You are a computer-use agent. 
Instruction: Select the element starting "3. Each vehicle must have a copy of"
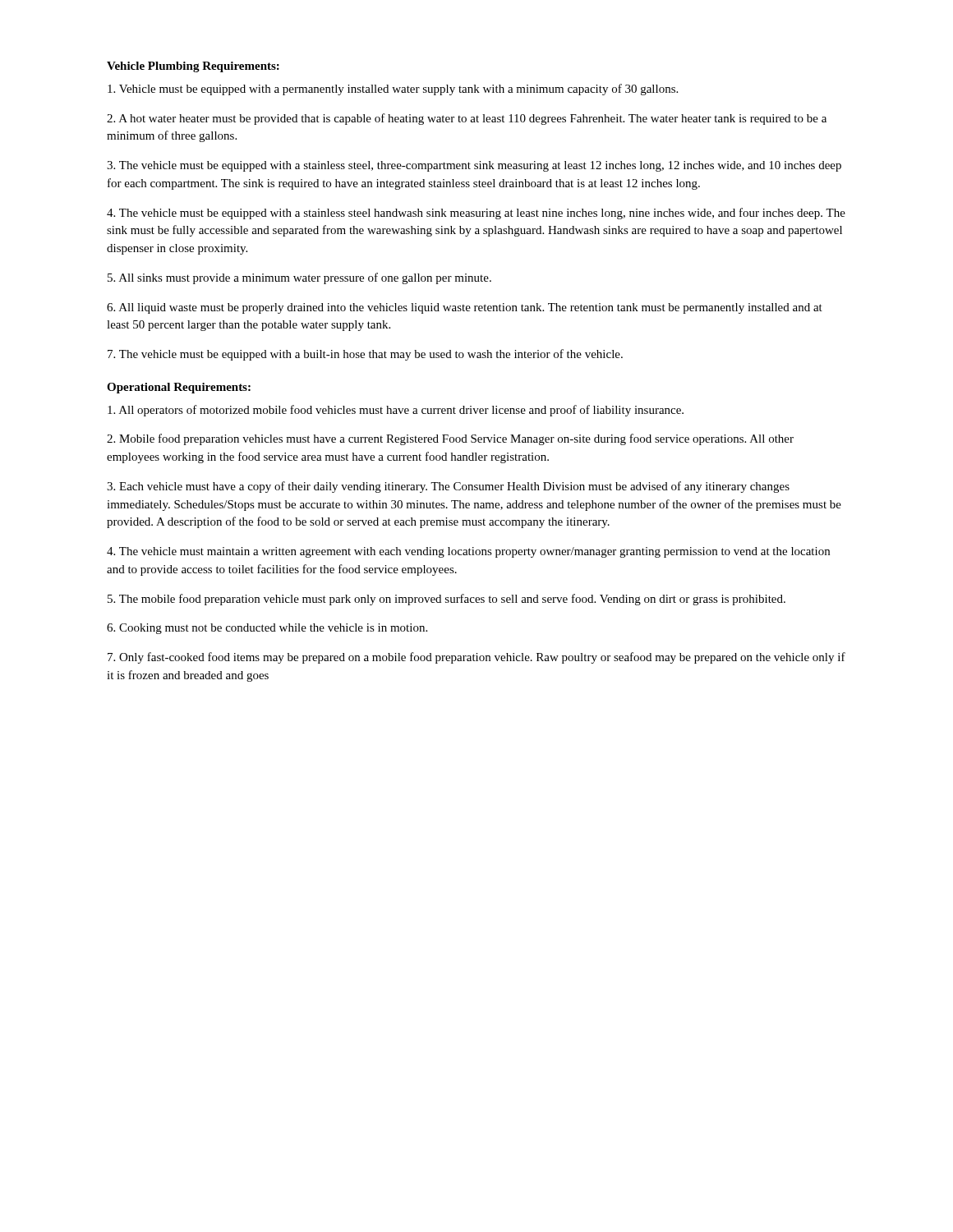(x=474, y=504)
